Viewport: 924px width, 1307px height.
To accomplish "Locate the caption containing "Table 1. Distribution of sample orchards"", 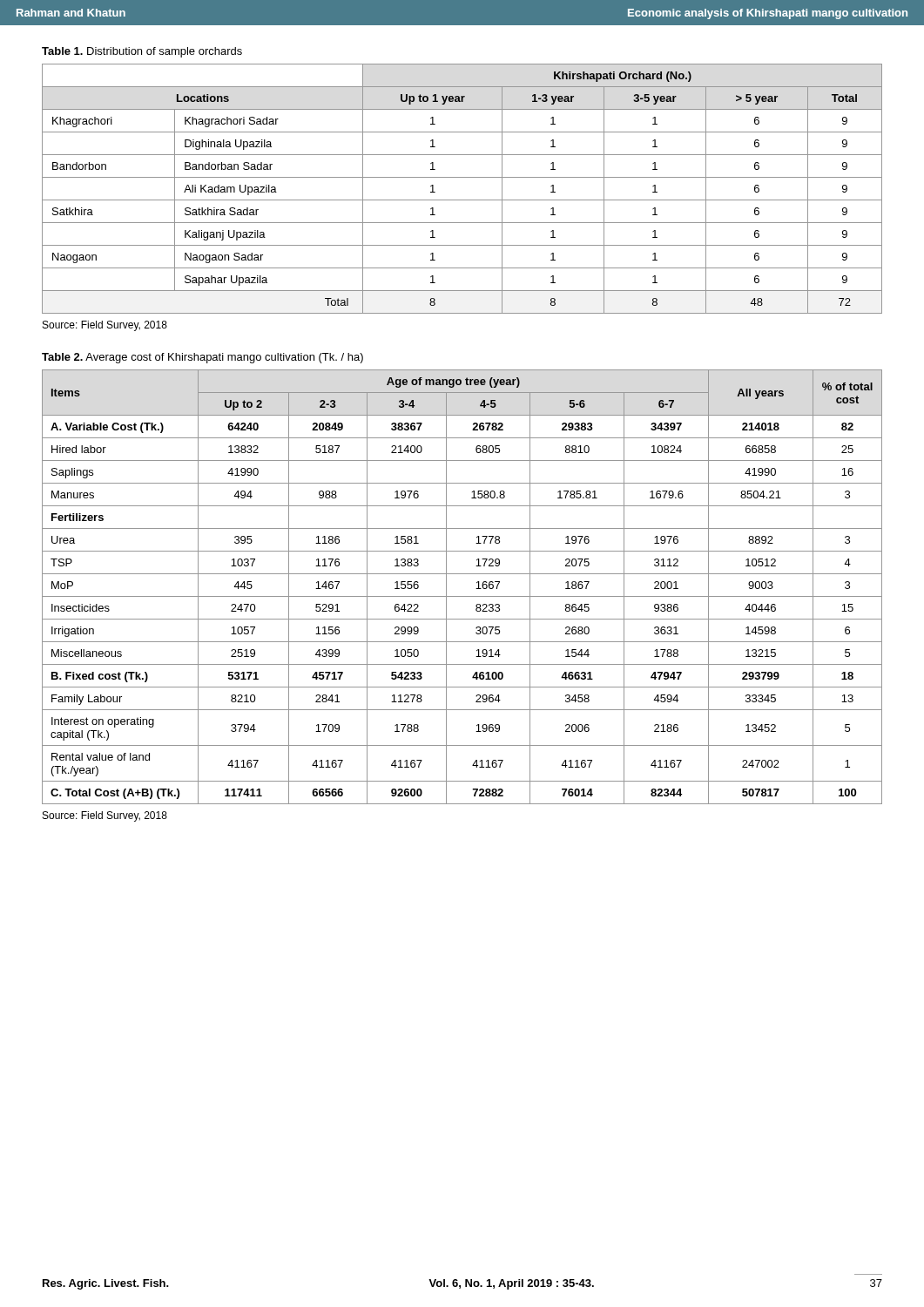I will (x=142, y=51).
